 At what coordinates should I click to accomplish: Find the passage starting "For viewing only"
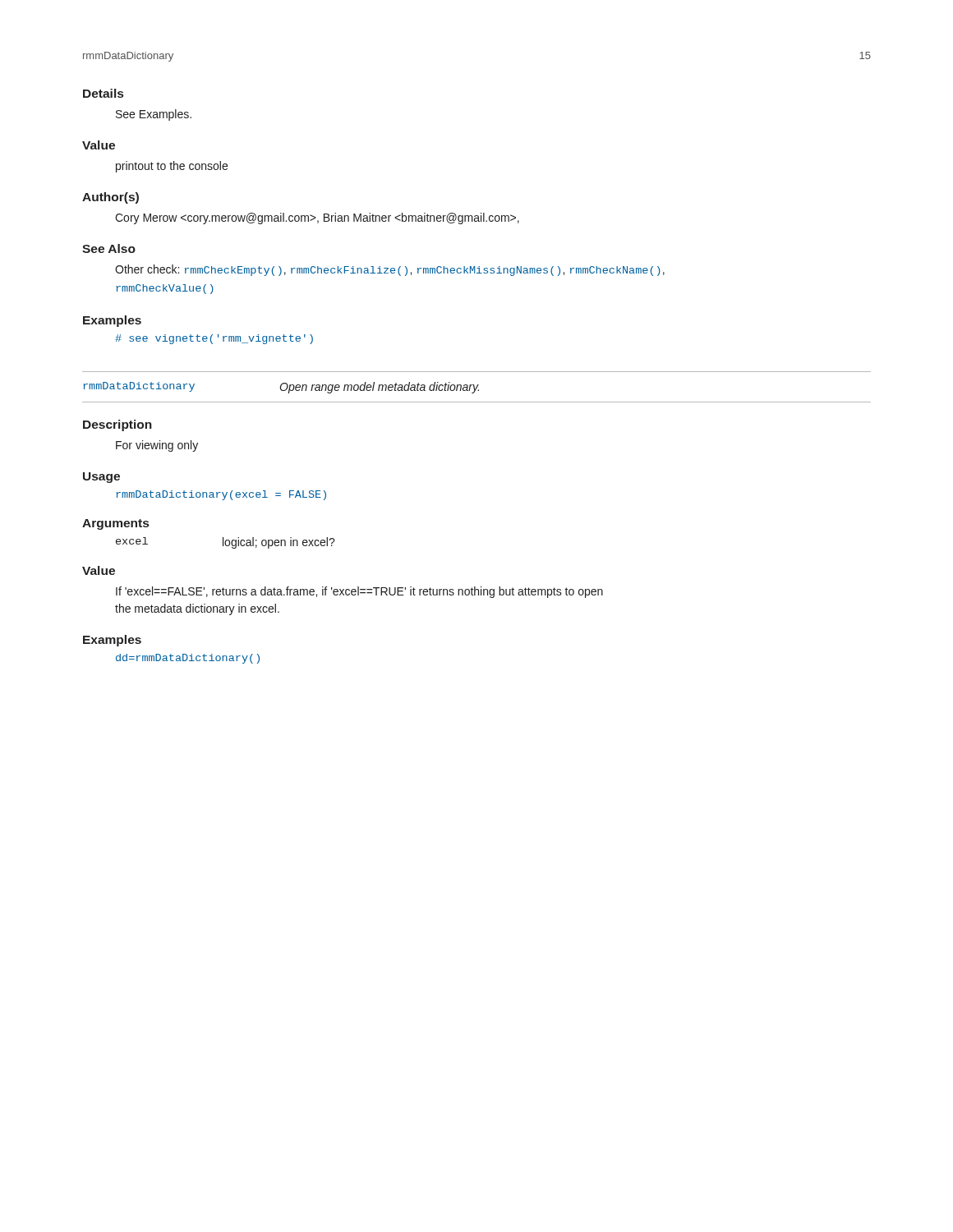(157, 445)
